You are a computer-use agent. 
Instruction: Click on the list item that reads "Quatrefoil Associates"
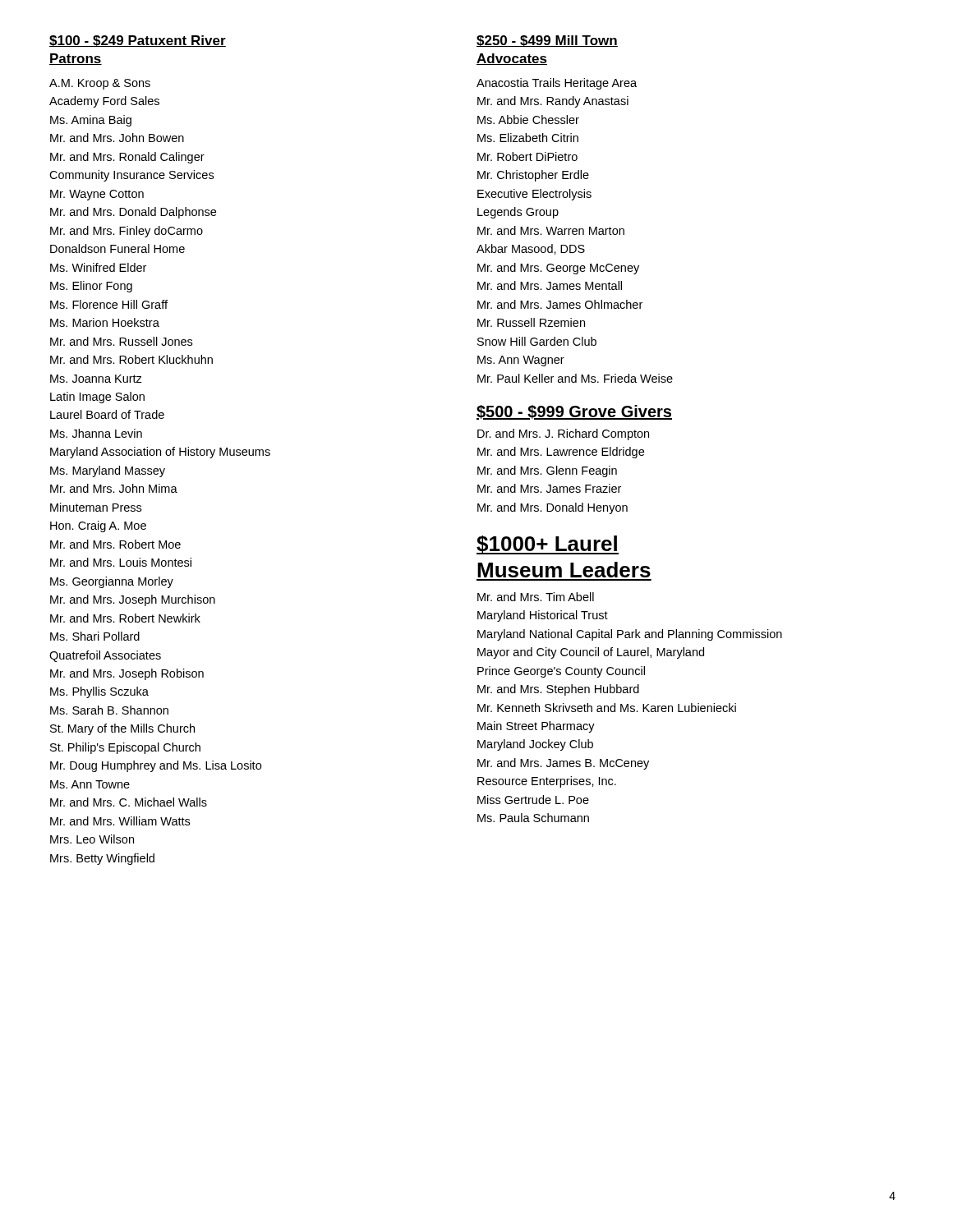(x=105, y=656)
